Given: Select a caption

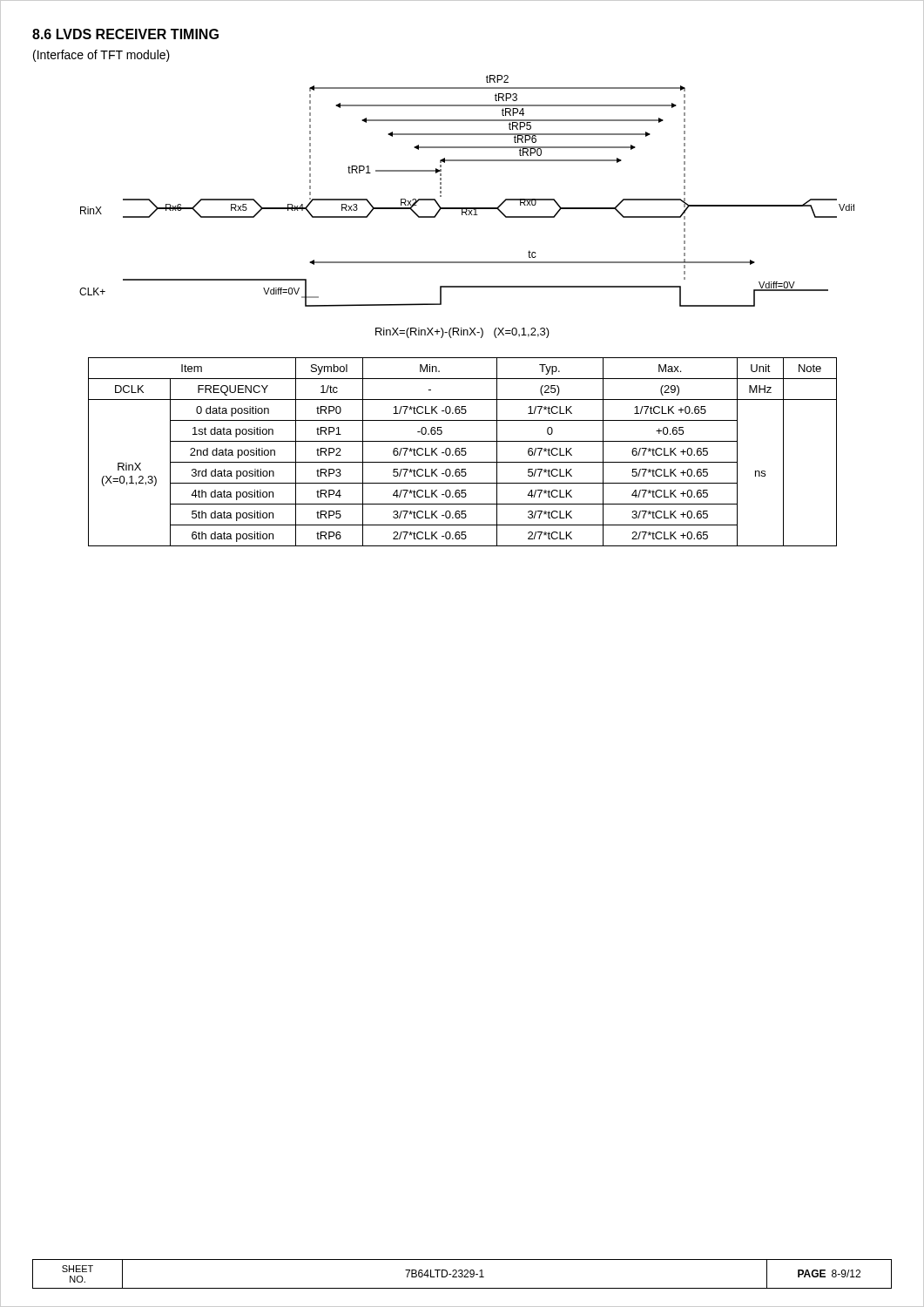Looking at the screenshot, I should point(462,332).
